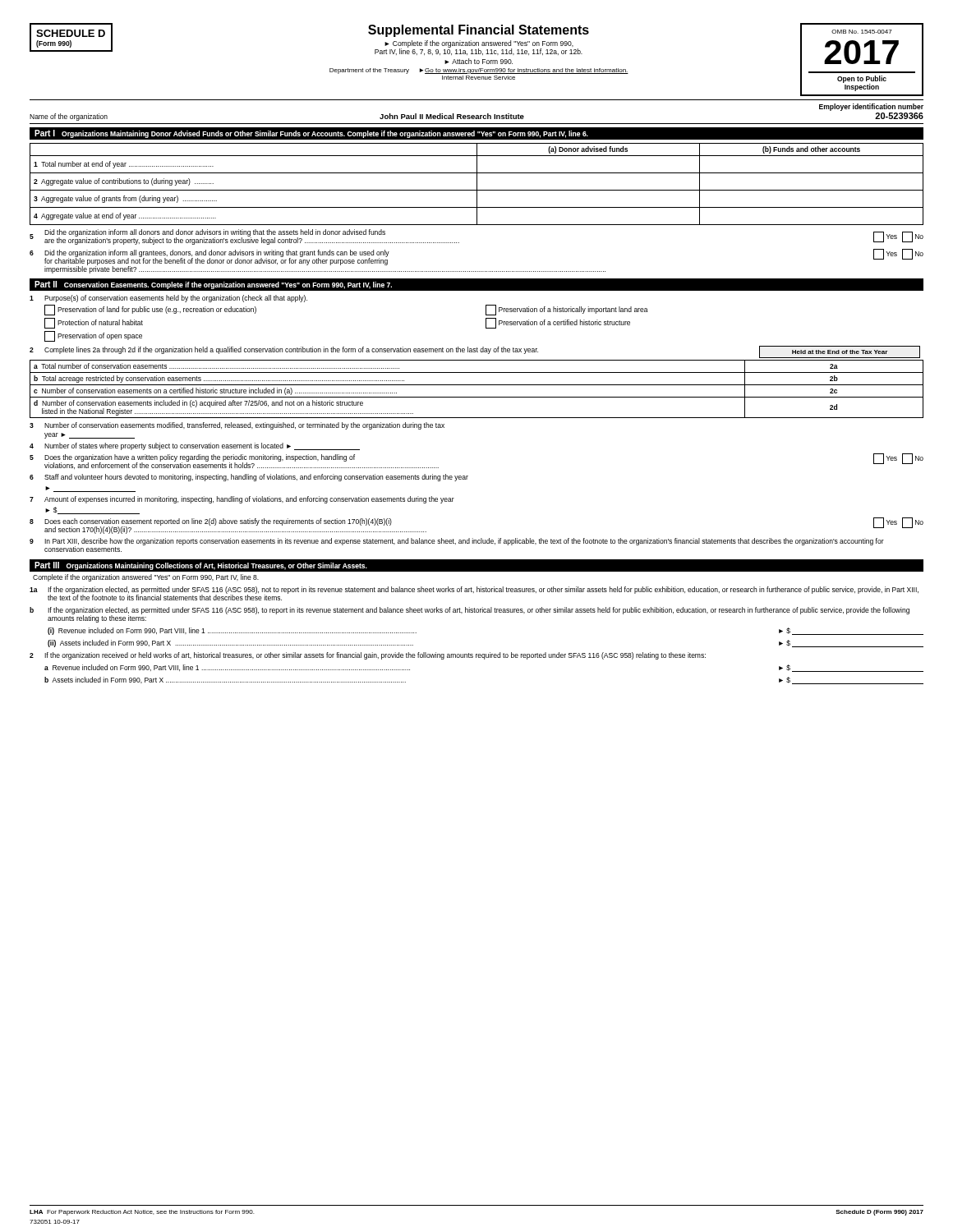
Task: Click on the element starting "5 Does the organization have a written"
Action: pyautogui.click(x=237, y=460)
